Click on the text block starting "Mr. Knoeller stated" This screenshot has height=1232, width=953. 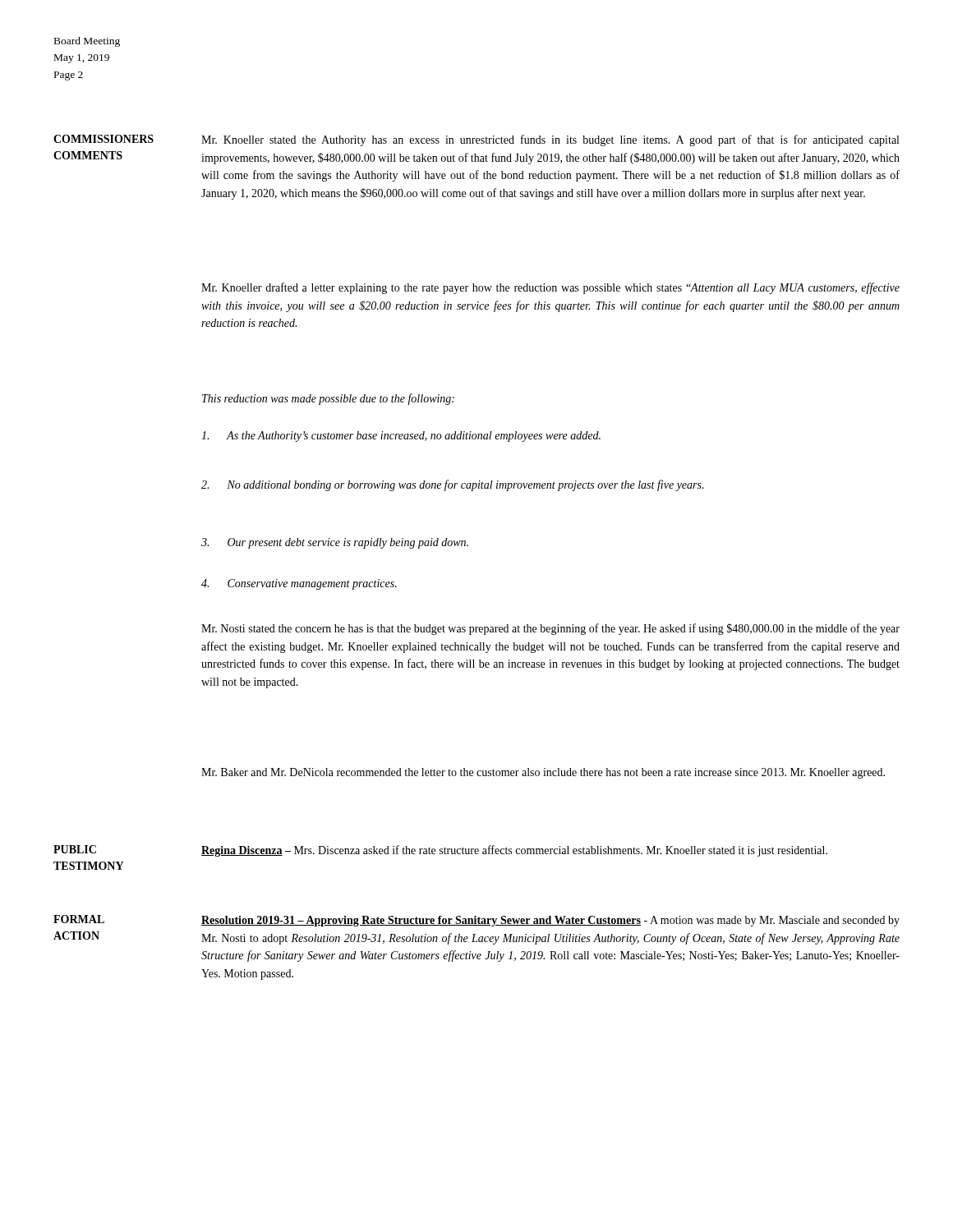click(550, 167)
